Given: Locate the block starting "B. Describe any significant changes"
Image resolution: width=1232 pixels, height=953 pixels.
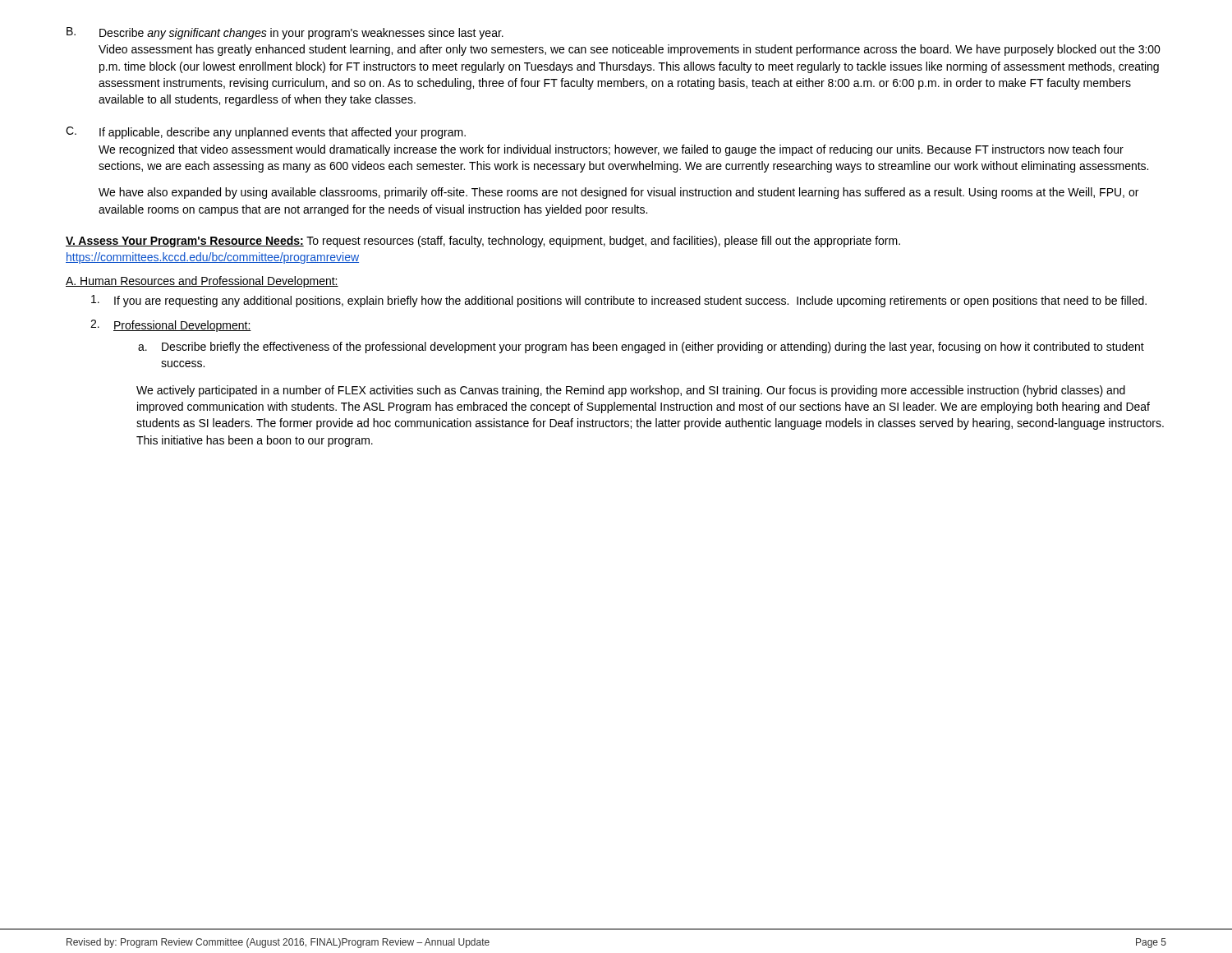Looking at the screenshot, I should pos(616,70).
